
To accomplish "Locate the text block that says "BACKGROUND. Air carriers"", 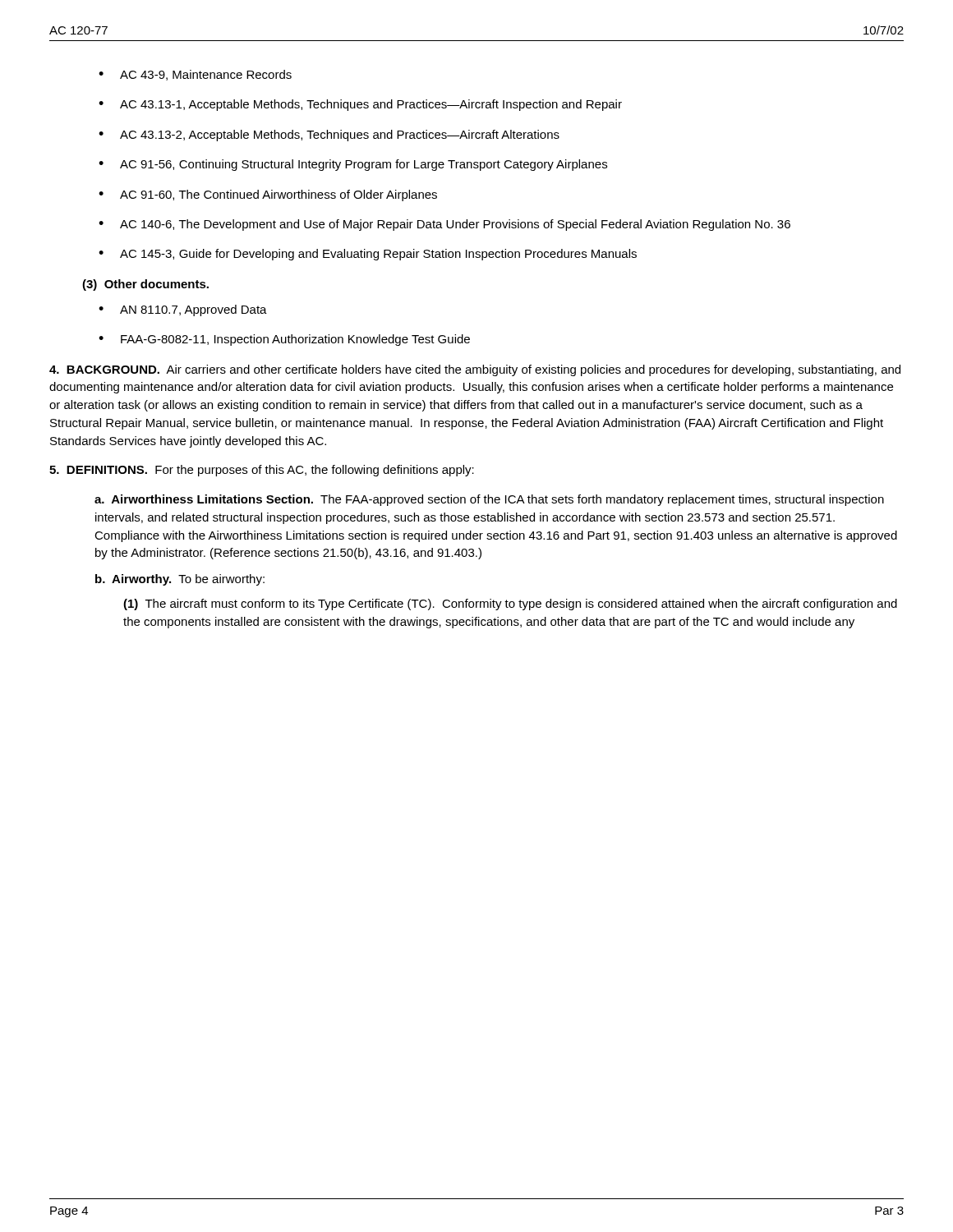I will tap(475, 405).
